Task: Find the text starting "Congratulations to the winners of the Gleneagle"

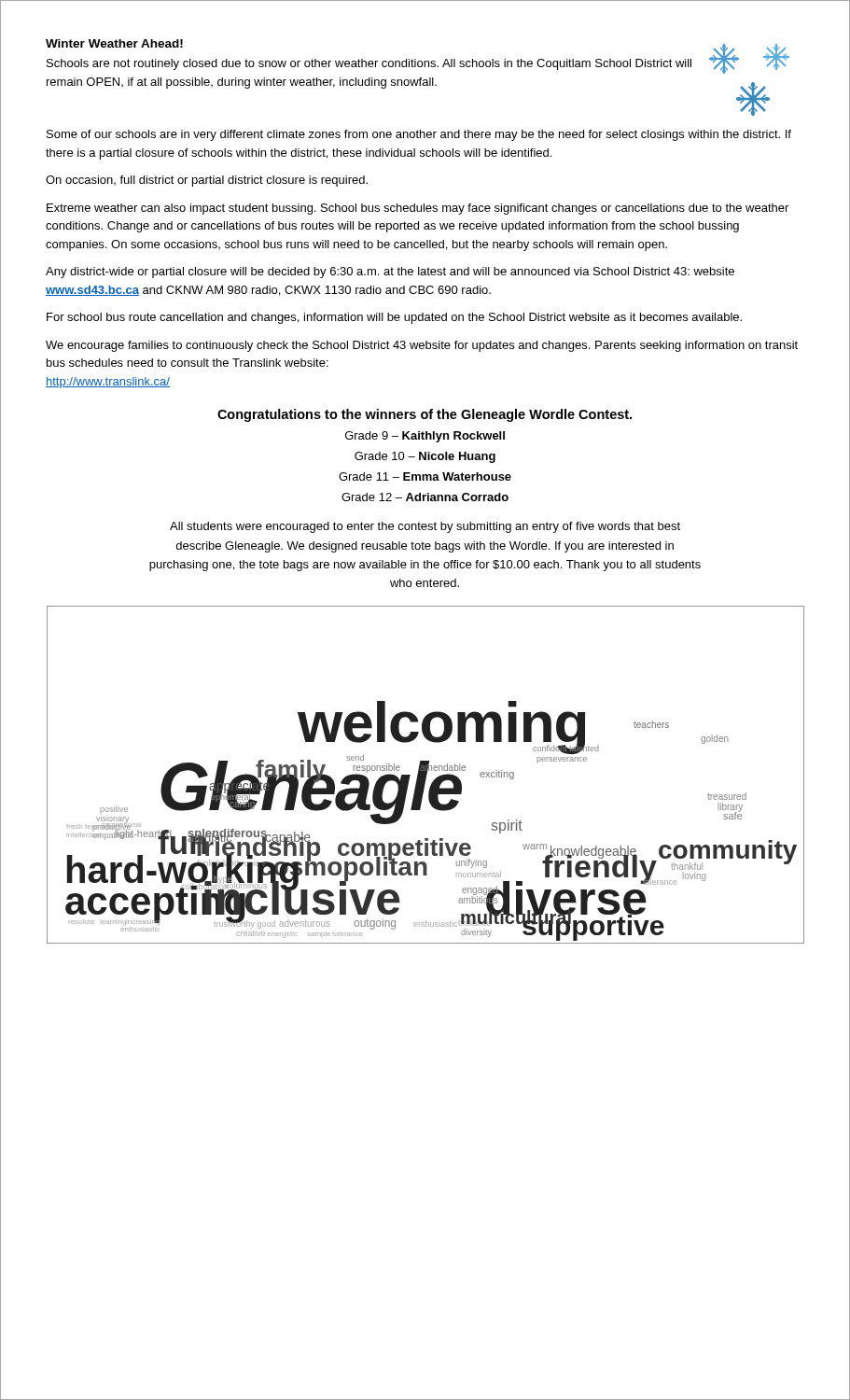Action: point(425,414)
